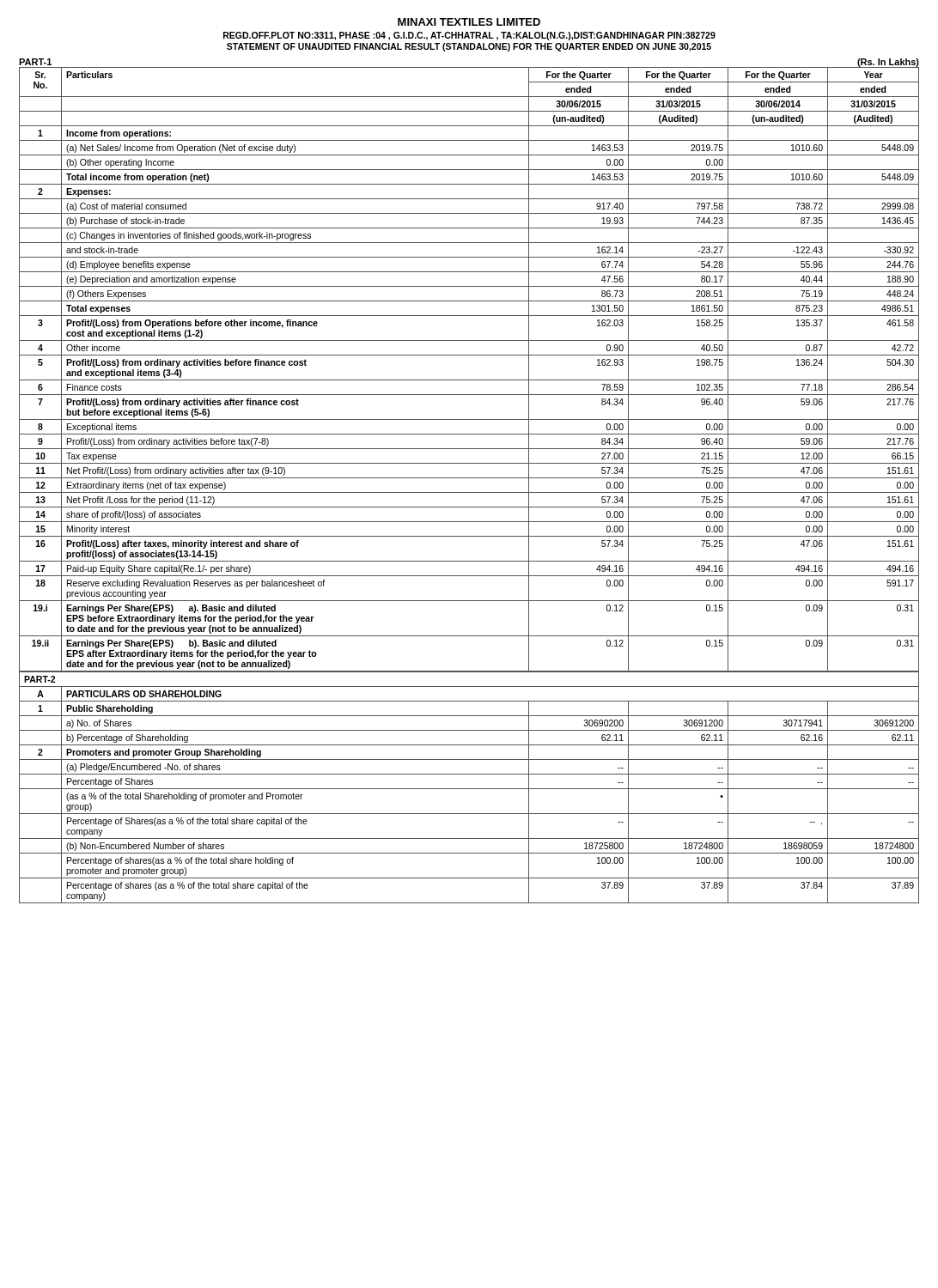
Task: Locate the text block that reads "STATEMENT OF UNAUDITED FINANCIAL"
Action: (469, 46)
